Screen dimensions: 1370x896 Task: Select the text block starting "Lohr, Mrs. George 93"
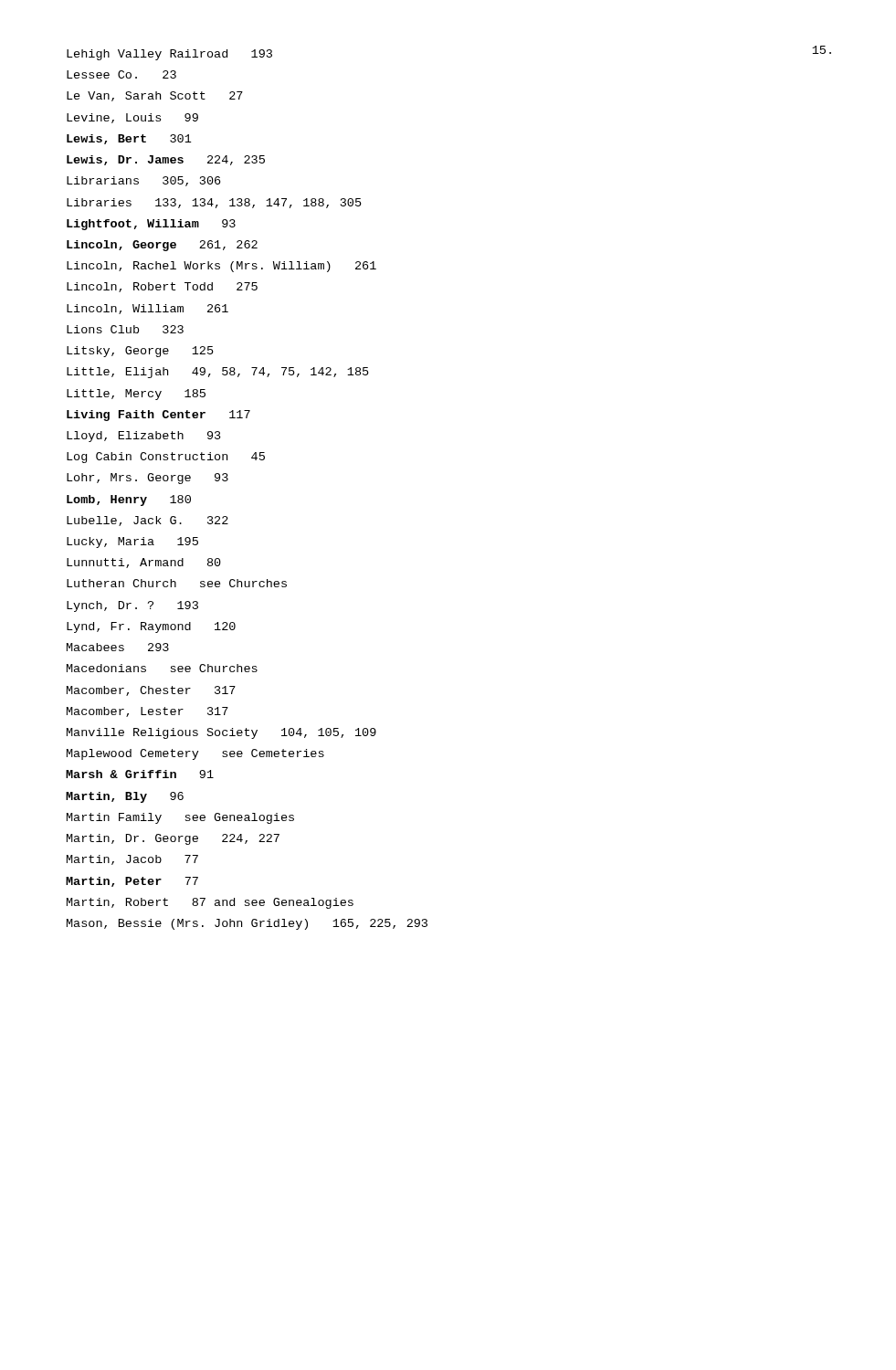tap(147, 478)
